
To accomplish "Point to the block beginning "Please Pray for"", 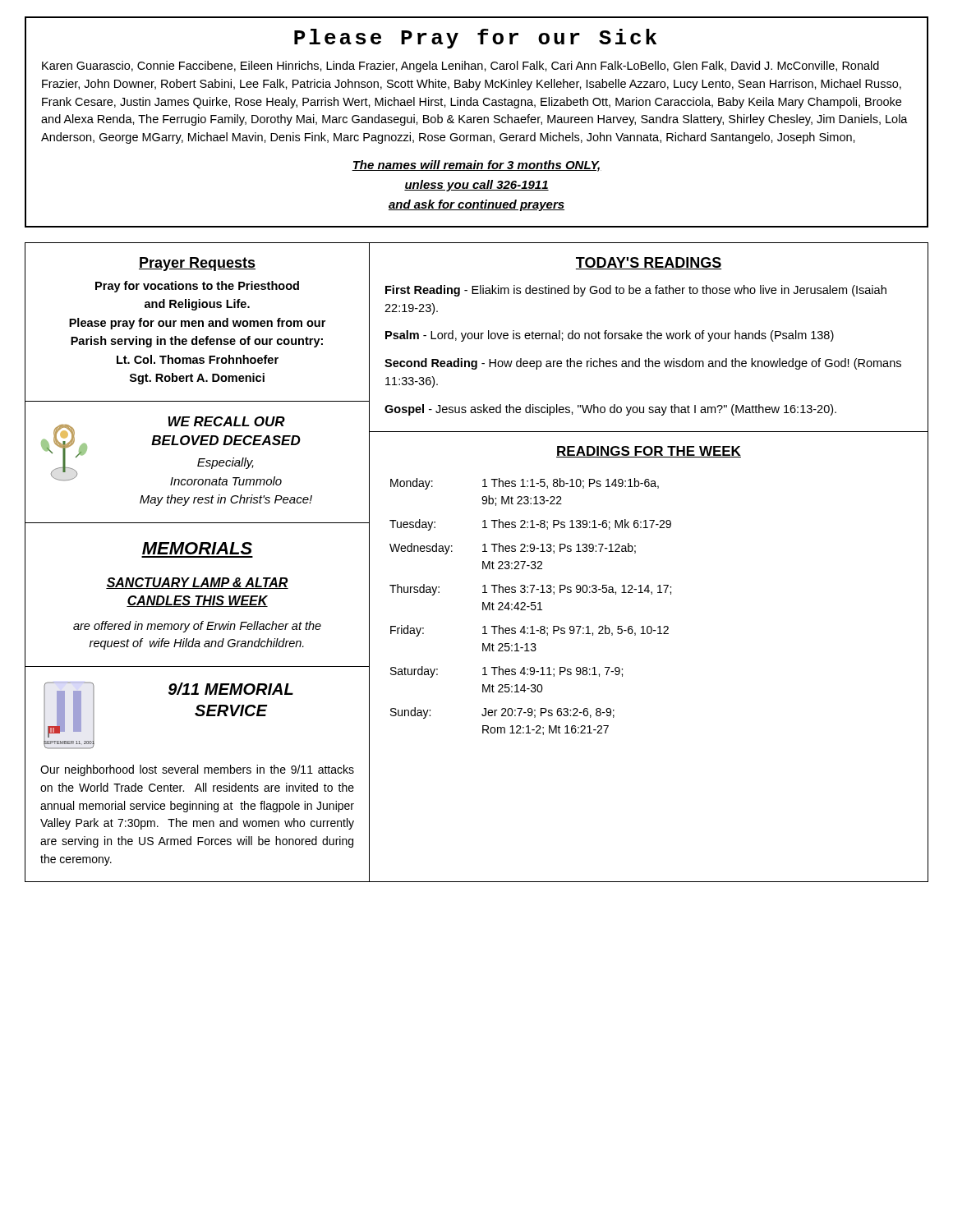I will tap(476, 120).
